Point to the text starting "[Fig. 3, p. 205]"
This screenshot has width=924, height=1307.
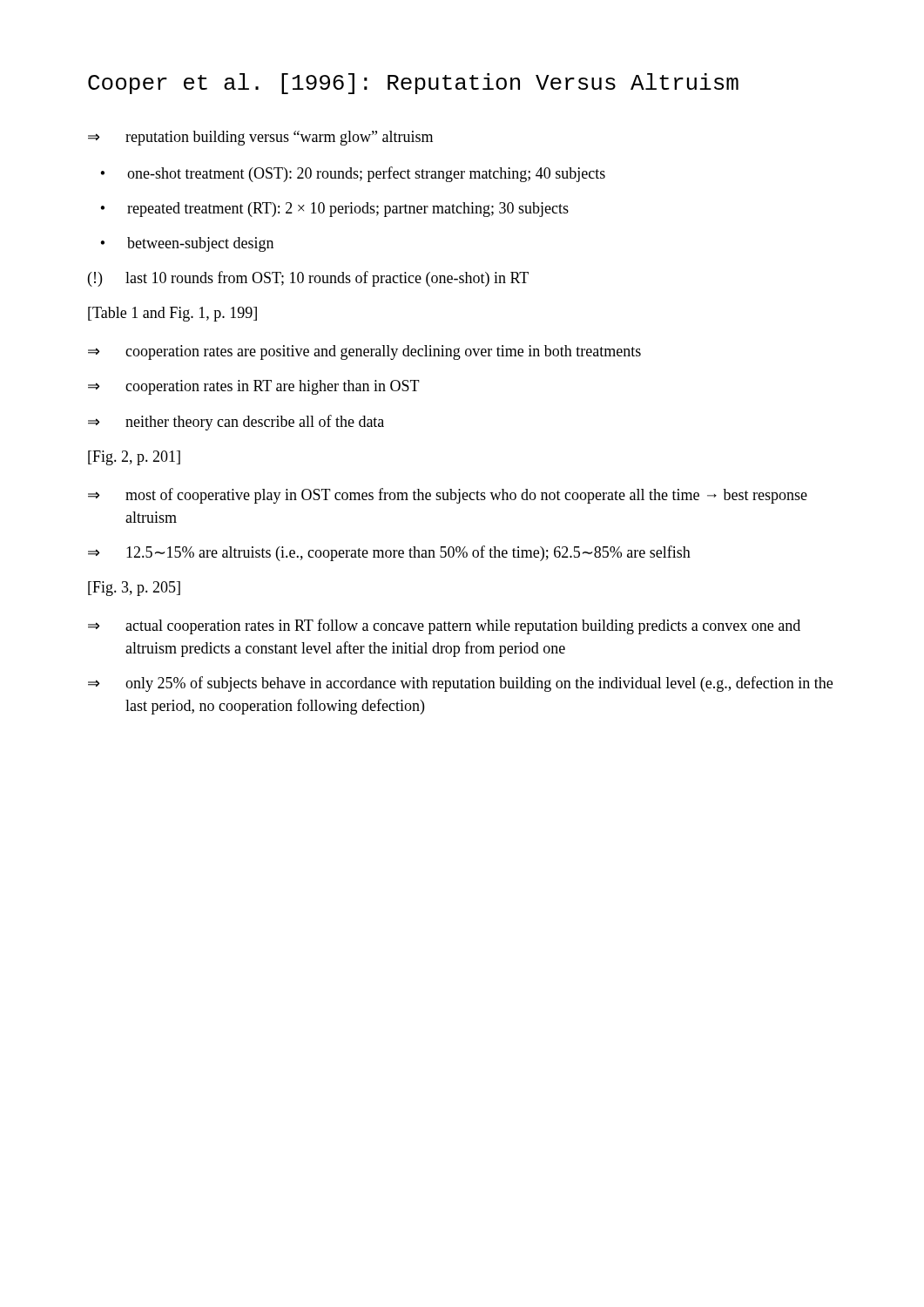tap(134, 587)
